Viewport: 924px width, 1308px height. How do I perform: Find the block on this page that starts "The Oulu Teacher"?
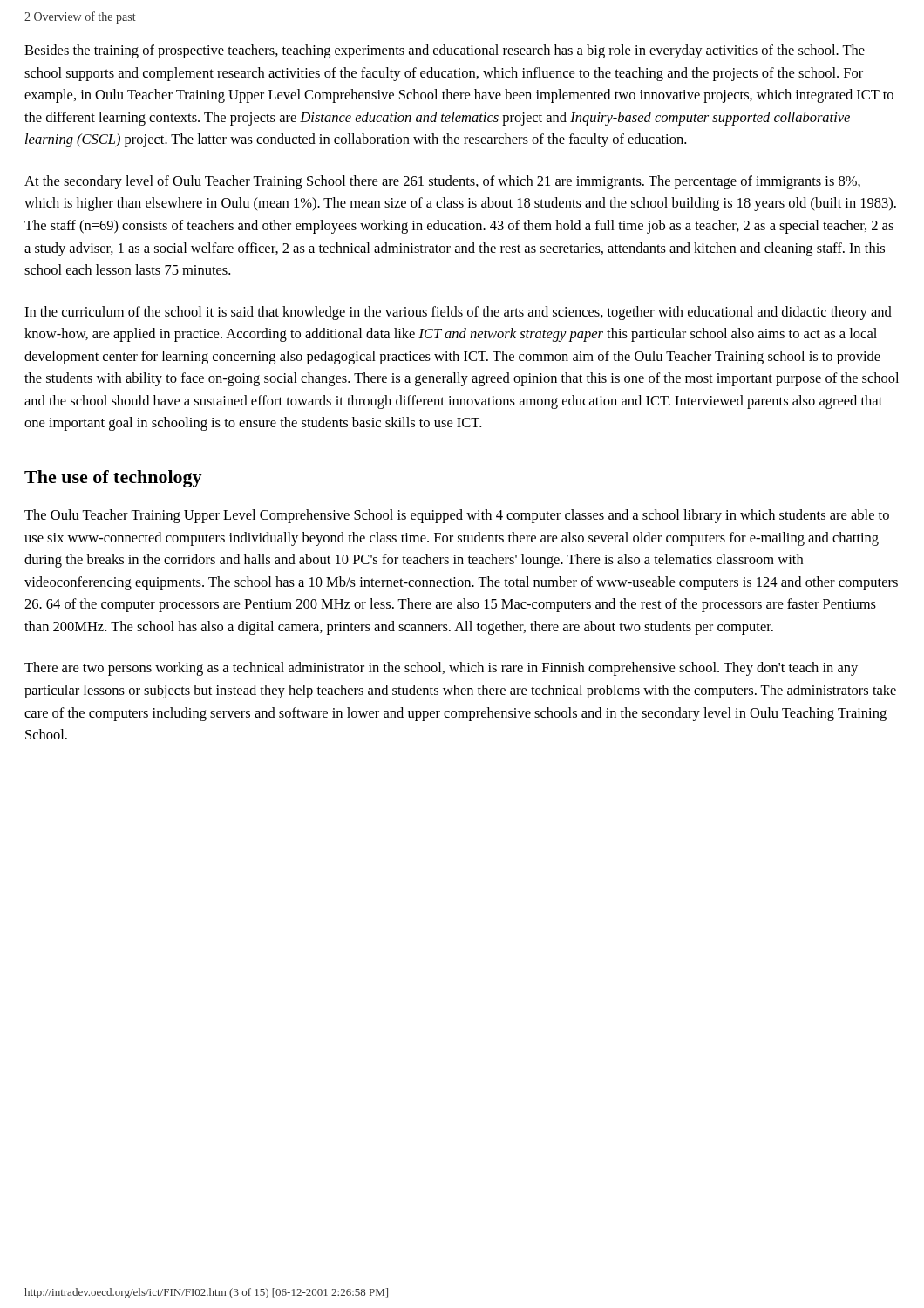click(461, 571)
